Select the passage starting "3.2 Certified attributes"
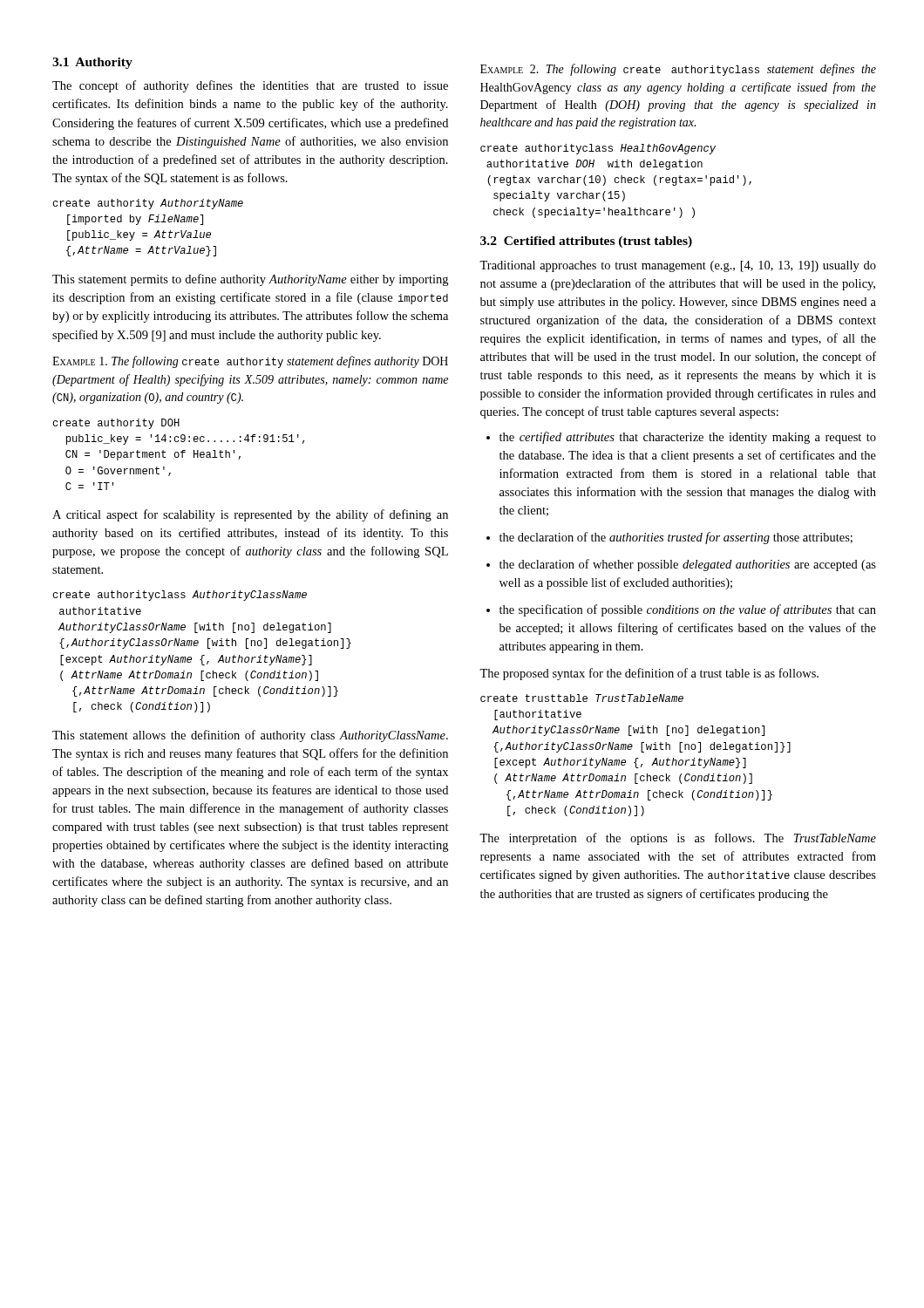924x1308 pixels. (x=678, y=241)
